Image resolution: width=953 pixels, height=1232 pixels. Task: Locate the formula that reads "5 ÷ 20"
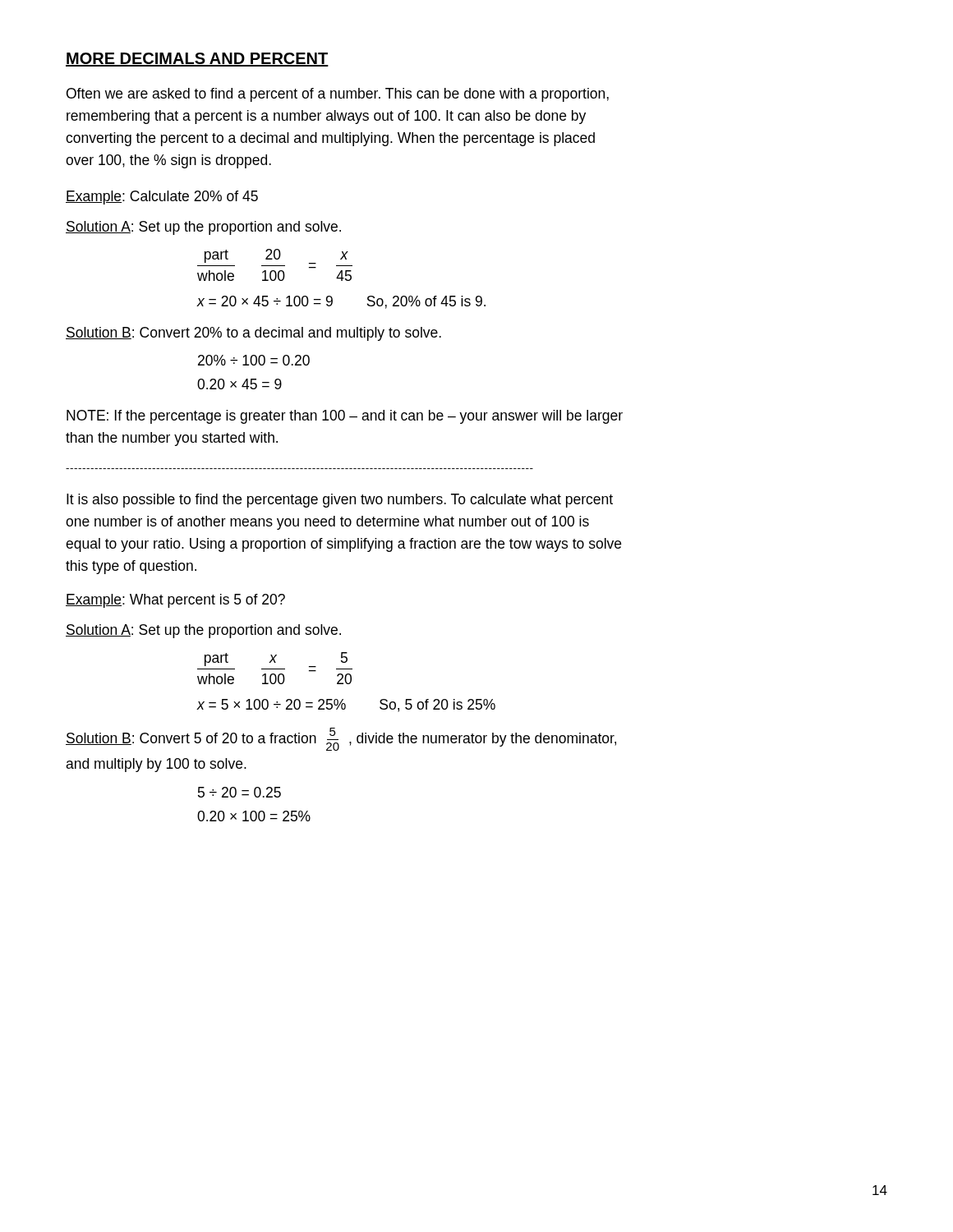pos(239,792)
